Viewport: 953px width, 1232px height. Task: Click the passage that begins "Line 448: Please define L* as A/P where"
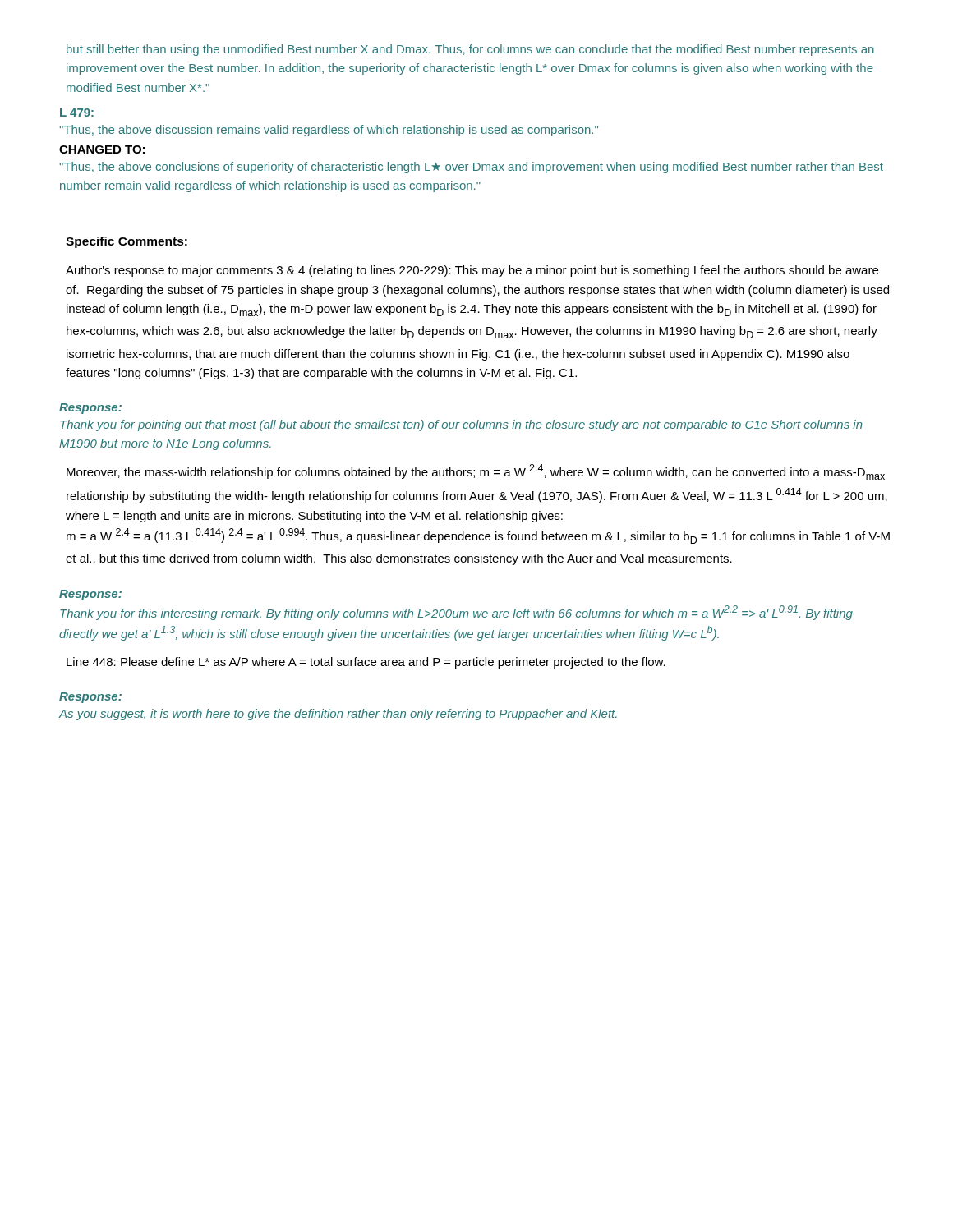tap(366, 661)
